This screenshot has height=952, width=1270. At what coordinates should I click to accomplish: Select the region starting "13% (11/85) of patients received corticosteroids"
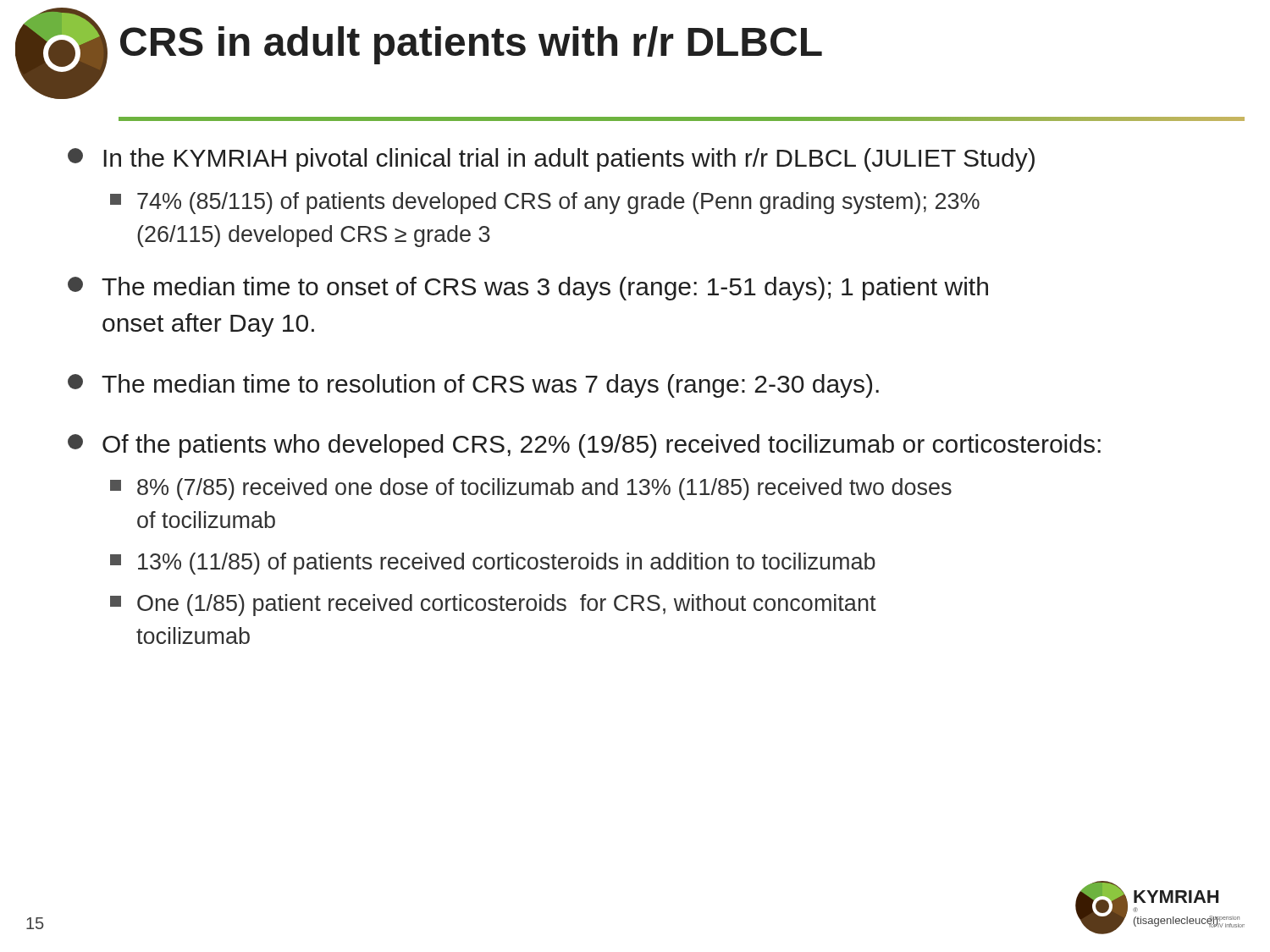tap(493, 562)
